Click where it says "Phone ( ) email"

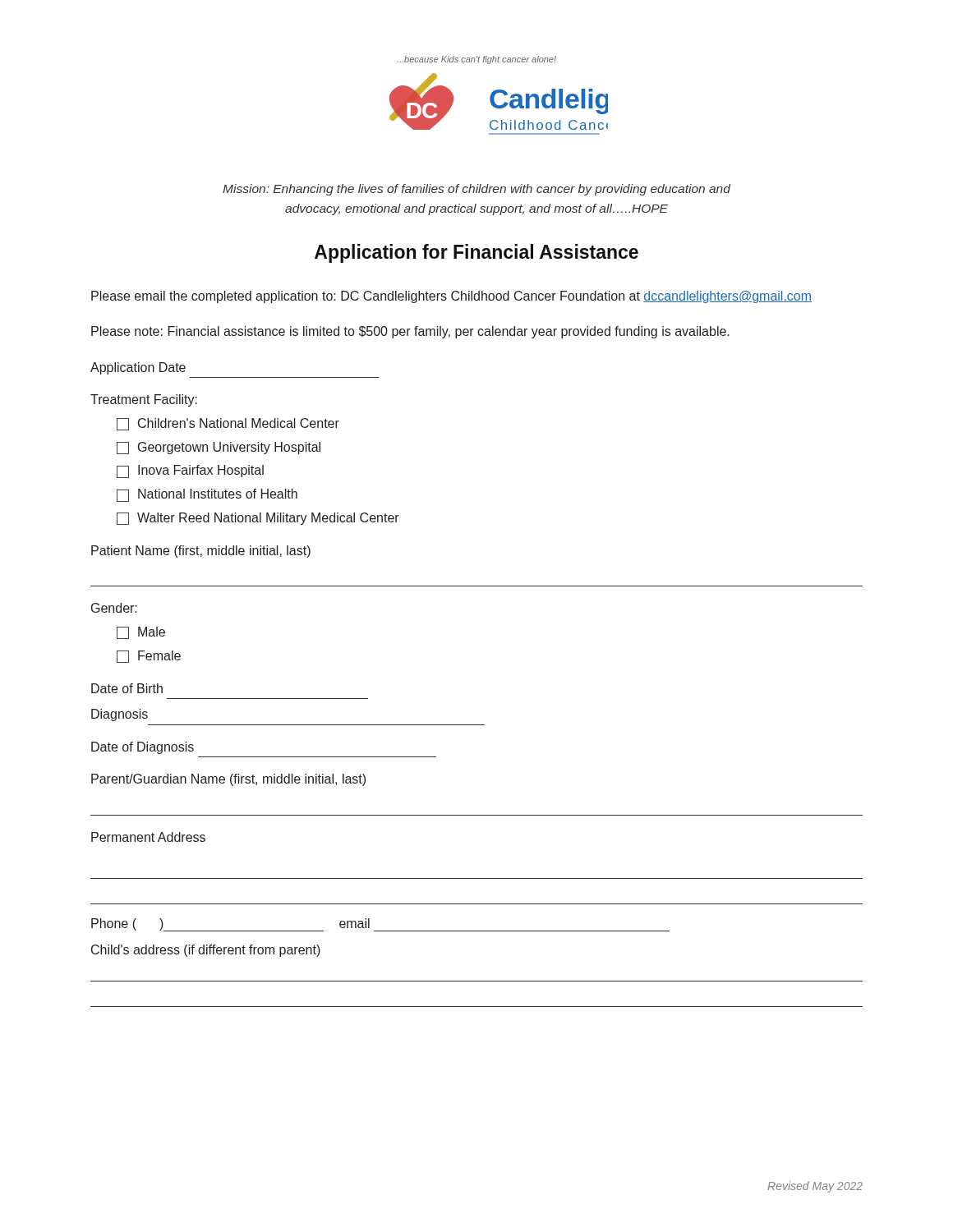380,924
